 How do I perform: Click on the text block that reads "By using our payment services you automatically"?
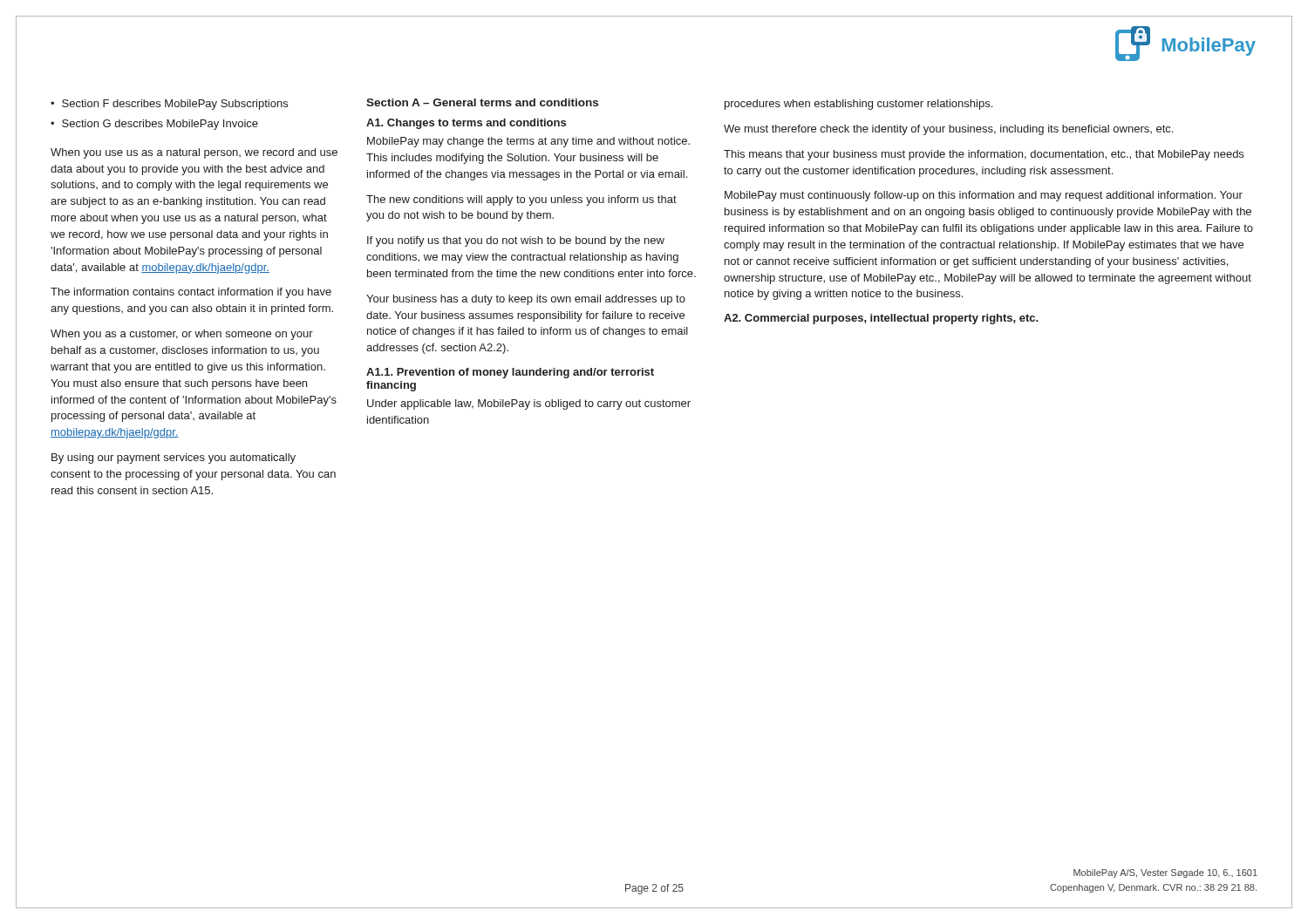(x=194, y=474)
